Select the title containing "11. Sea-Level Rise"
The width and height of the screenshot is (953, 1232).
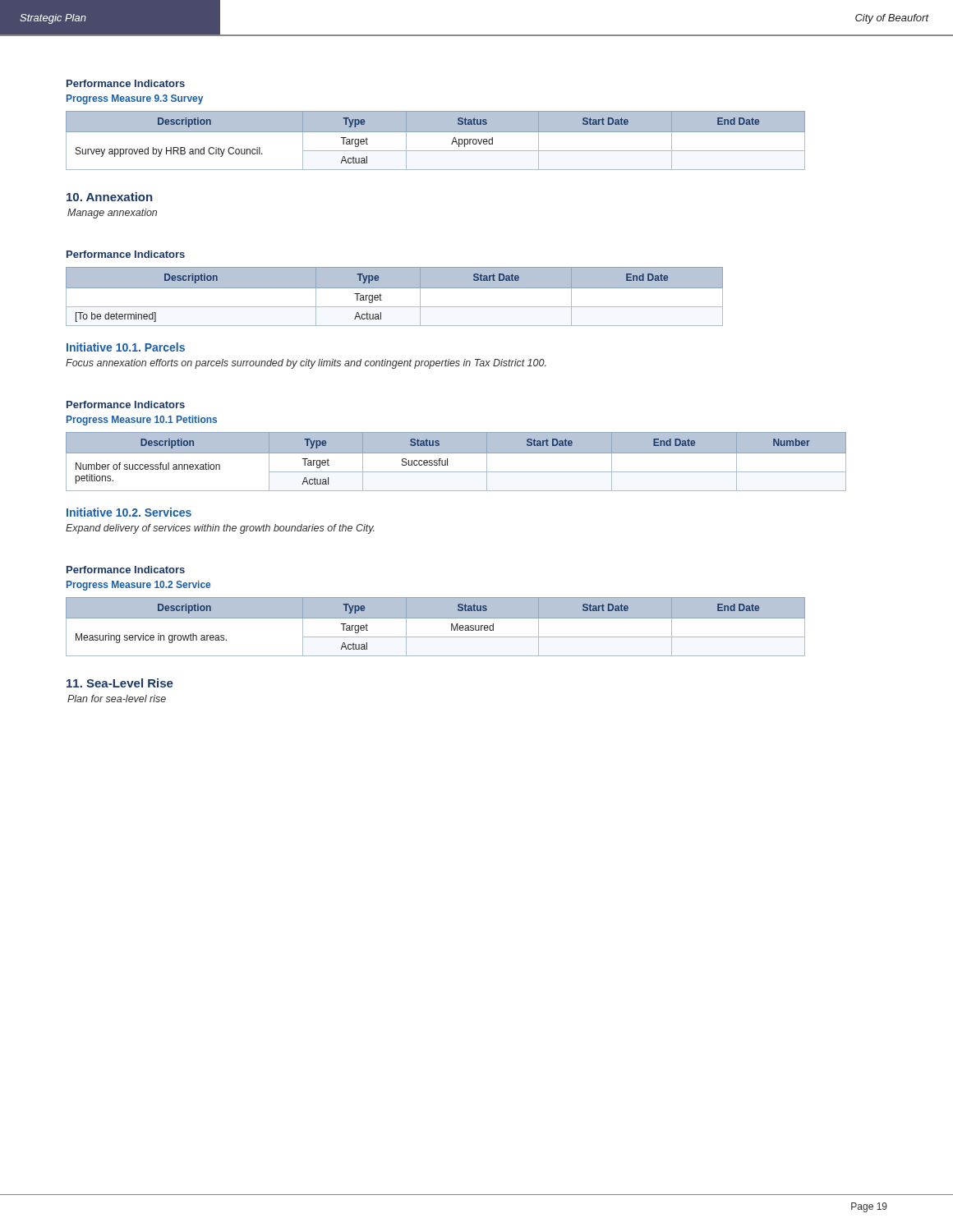[120, 683]
